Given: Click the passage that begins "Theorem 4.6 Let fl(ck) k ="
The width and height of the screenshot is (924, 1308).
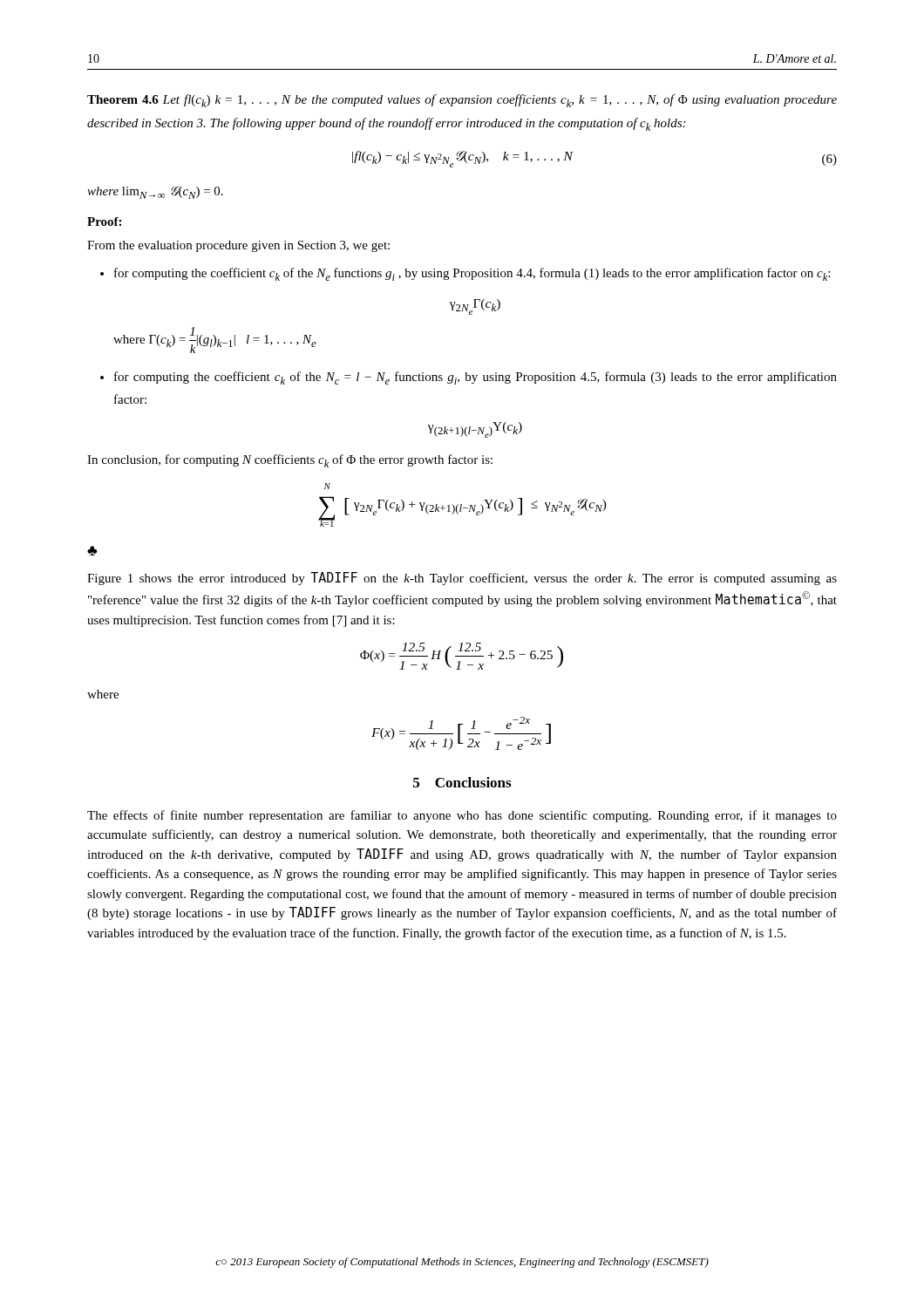Looking at the screenshot, I should (x=462, y=112).
